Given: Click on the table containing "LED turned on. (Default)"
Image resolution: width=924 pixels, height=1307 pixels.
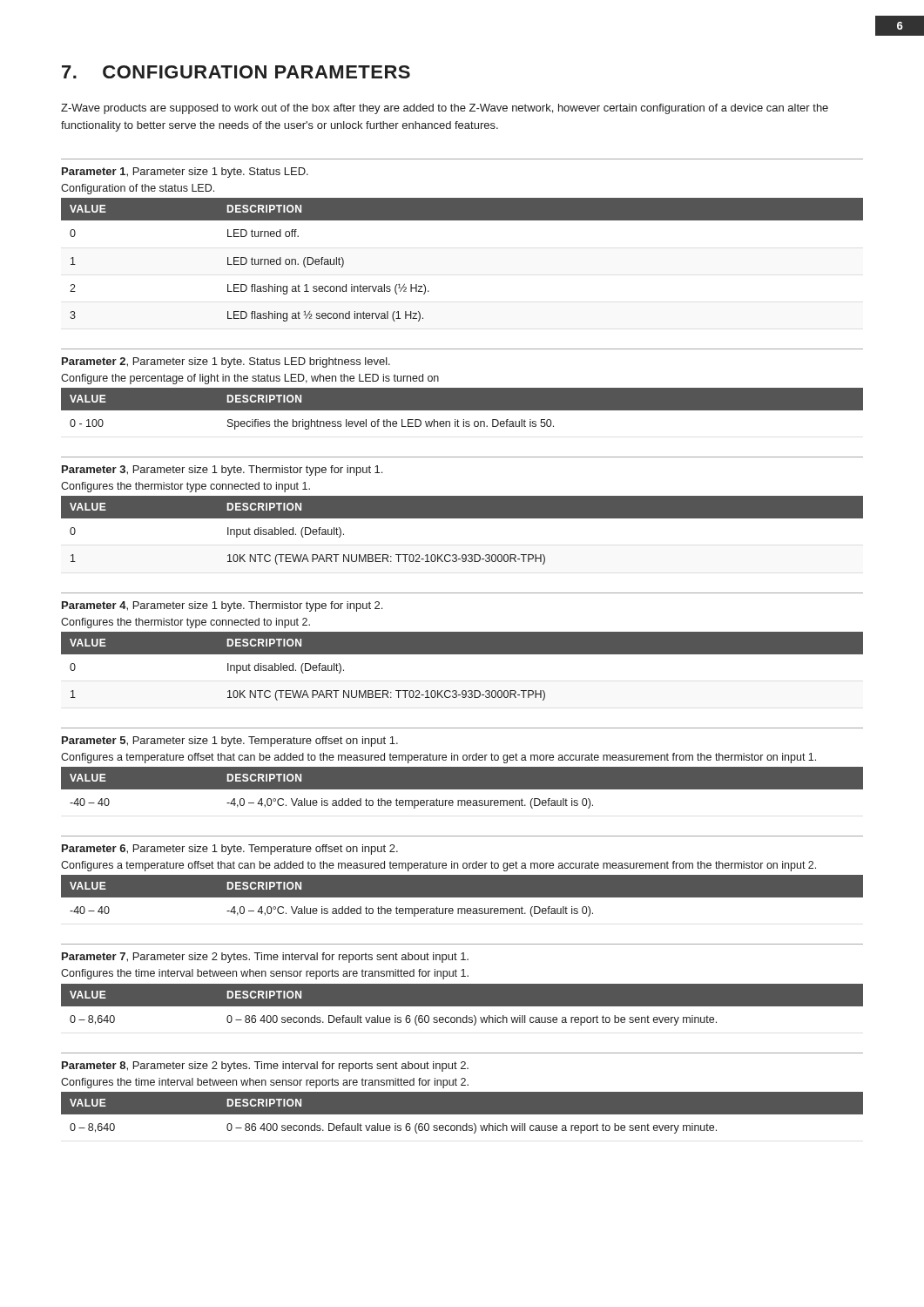Looking at the screenshot, I should coord(462,264).
